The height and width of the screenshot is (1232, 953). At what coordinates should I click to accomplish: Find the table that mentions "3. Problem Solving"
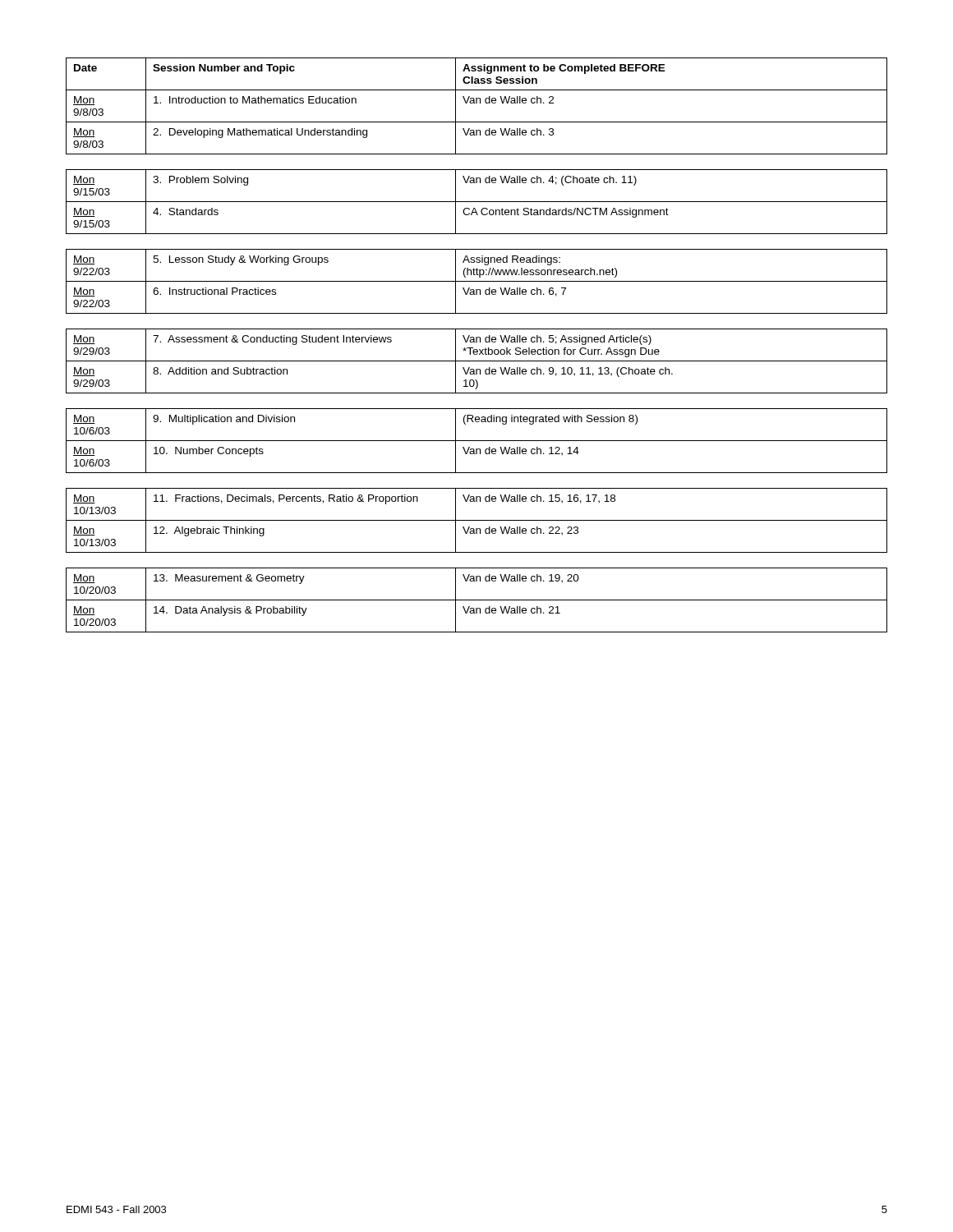coord(476,345)
